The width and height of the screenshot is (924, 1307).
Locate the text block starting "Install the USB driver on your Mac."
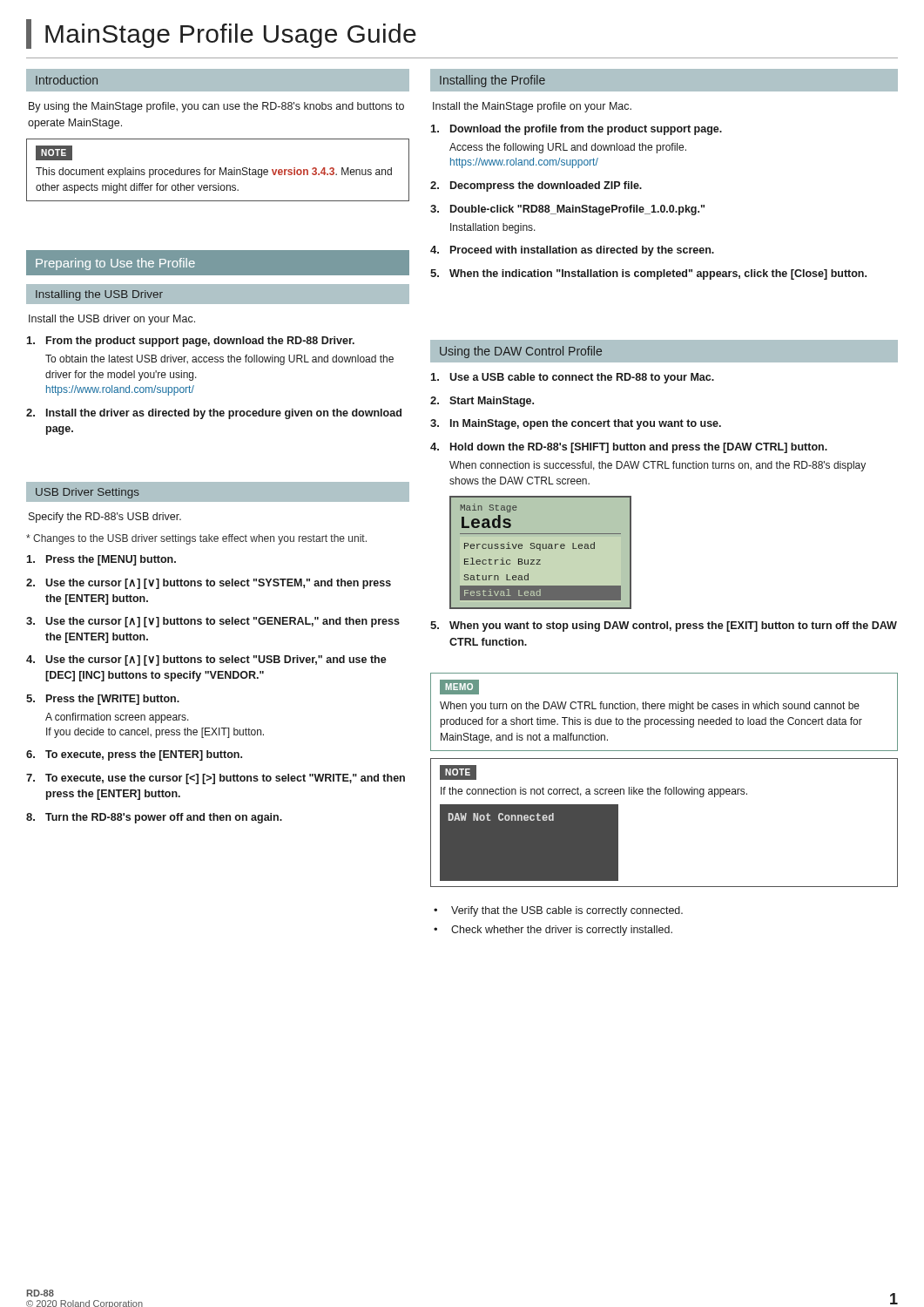[x=112, y=318]
